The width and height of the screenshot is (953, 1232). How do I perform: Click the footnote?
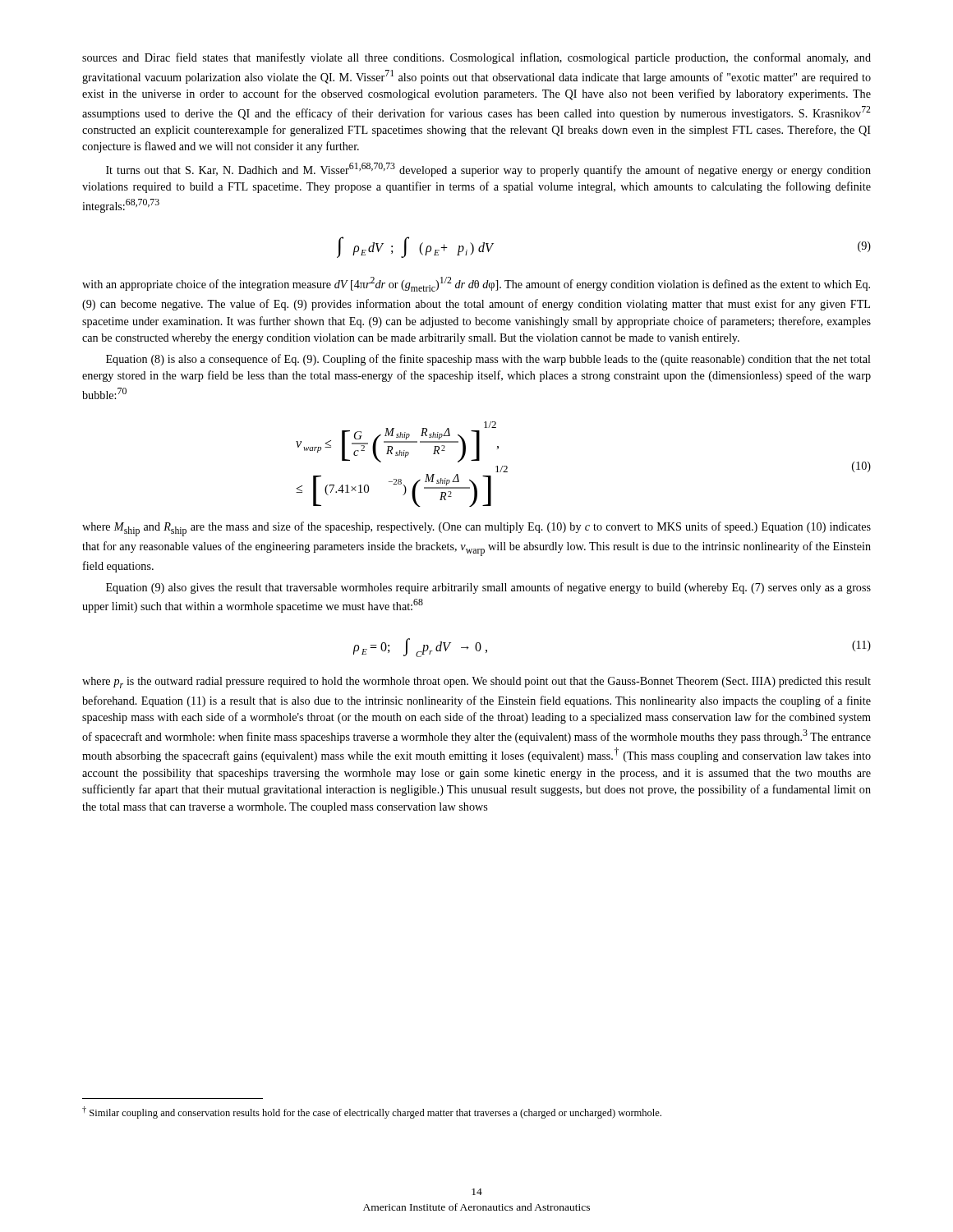tap(476, 1113)
